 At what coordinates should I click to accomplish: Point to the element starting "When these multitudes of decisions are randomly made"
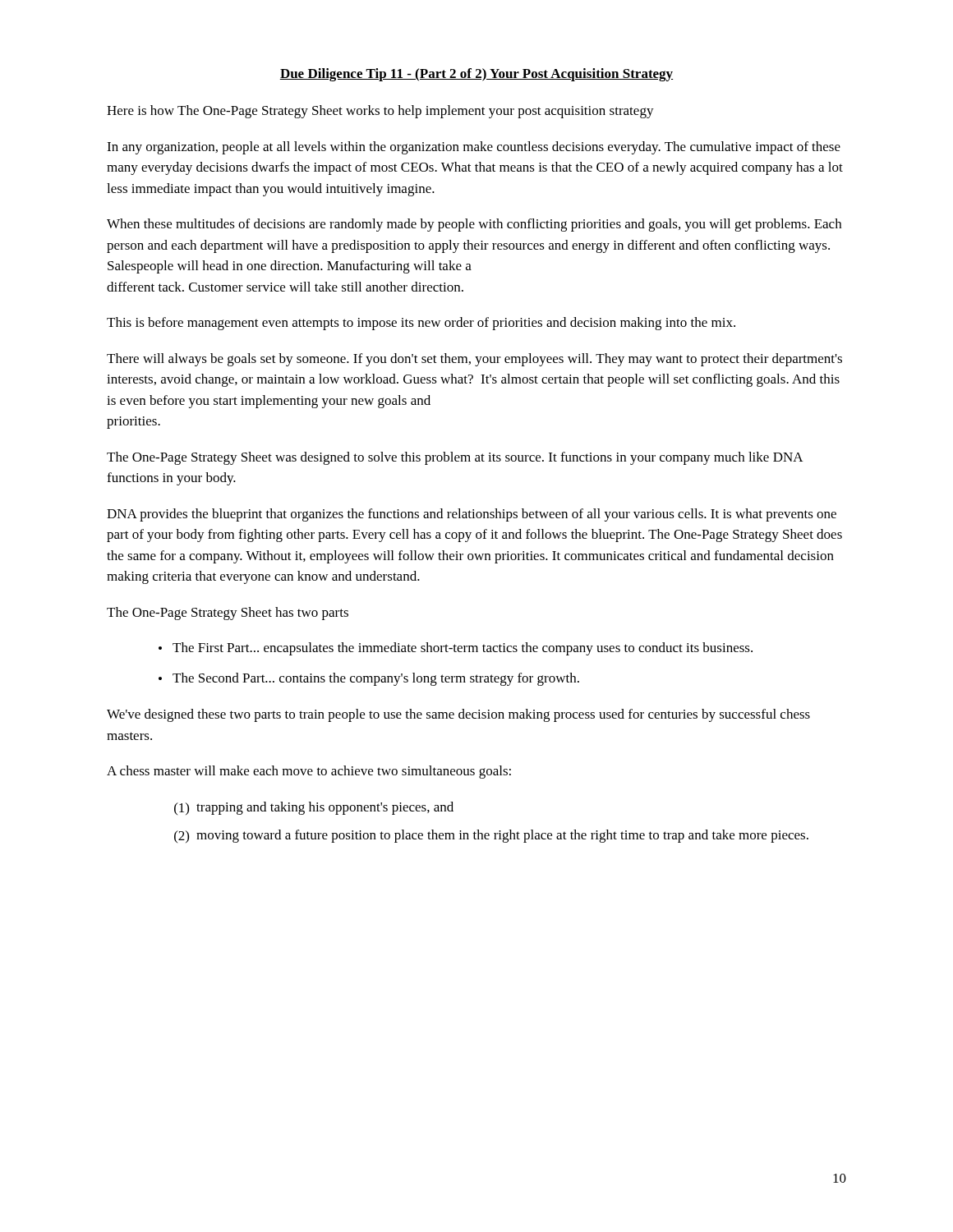[x=474, y=255]
